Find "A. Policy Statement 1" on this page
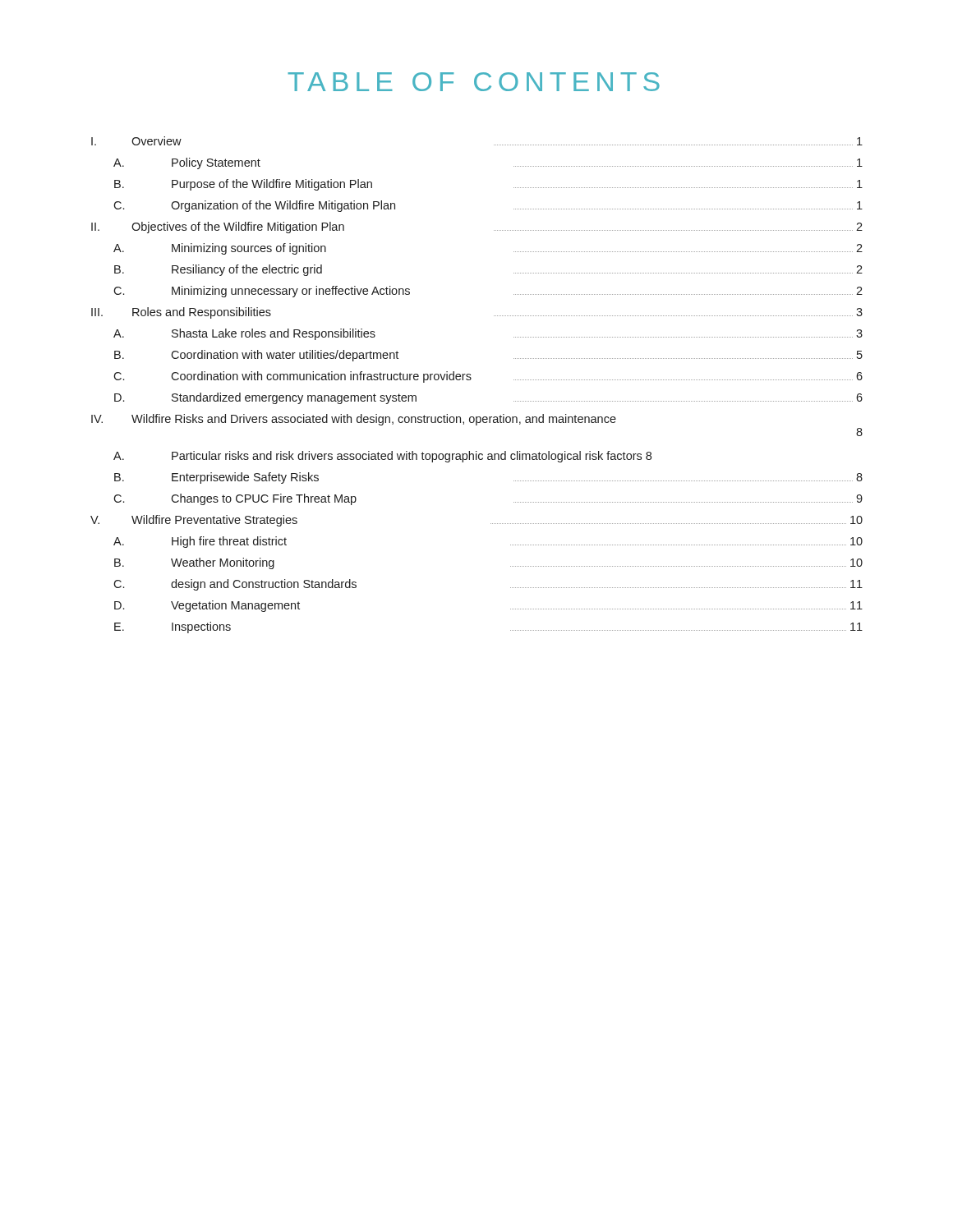The image size is (953, 1232). point(117,164)
